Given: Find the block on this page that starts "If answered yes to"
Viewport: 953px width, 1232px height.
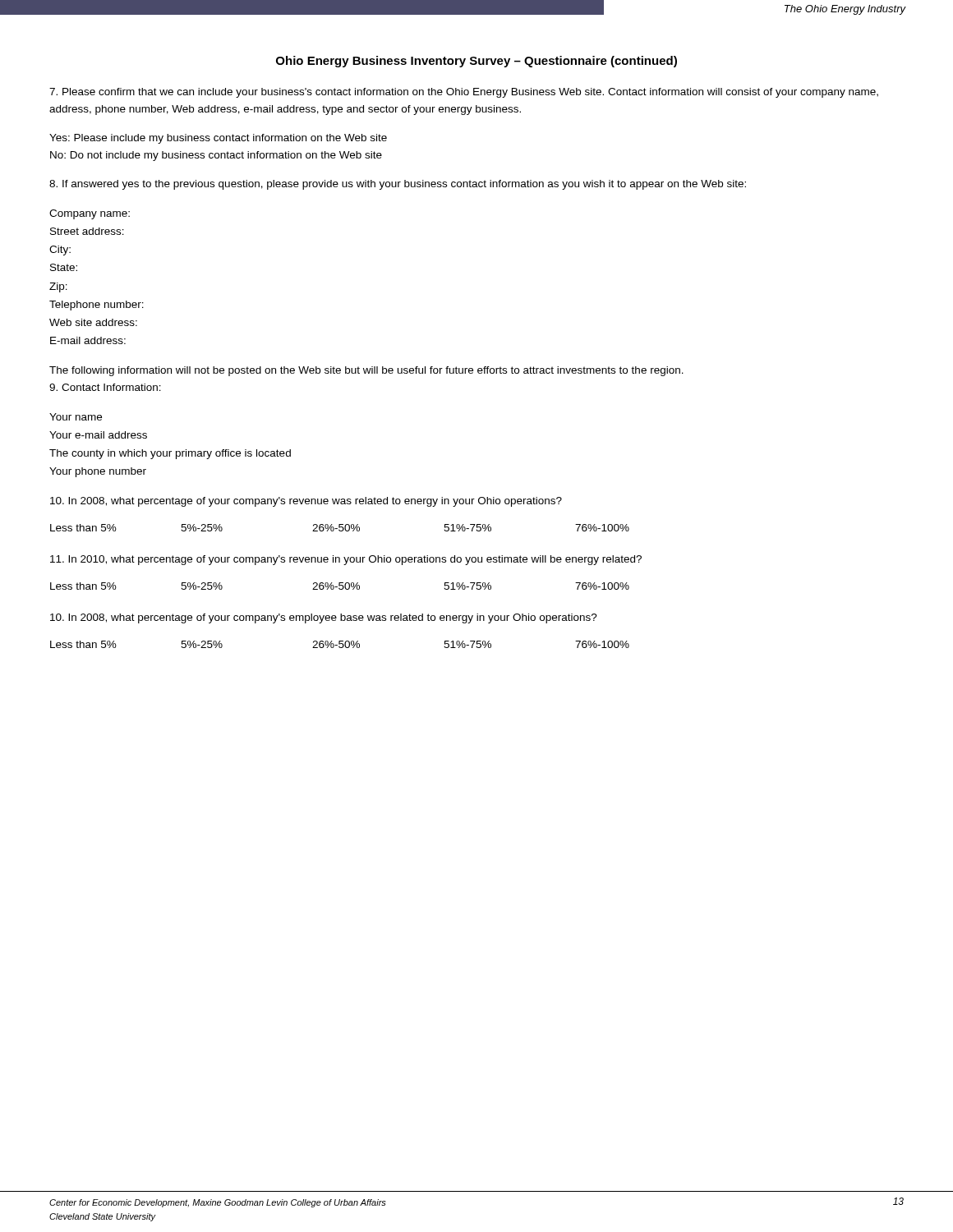Looking at the screenshot, I should (398, 183).
